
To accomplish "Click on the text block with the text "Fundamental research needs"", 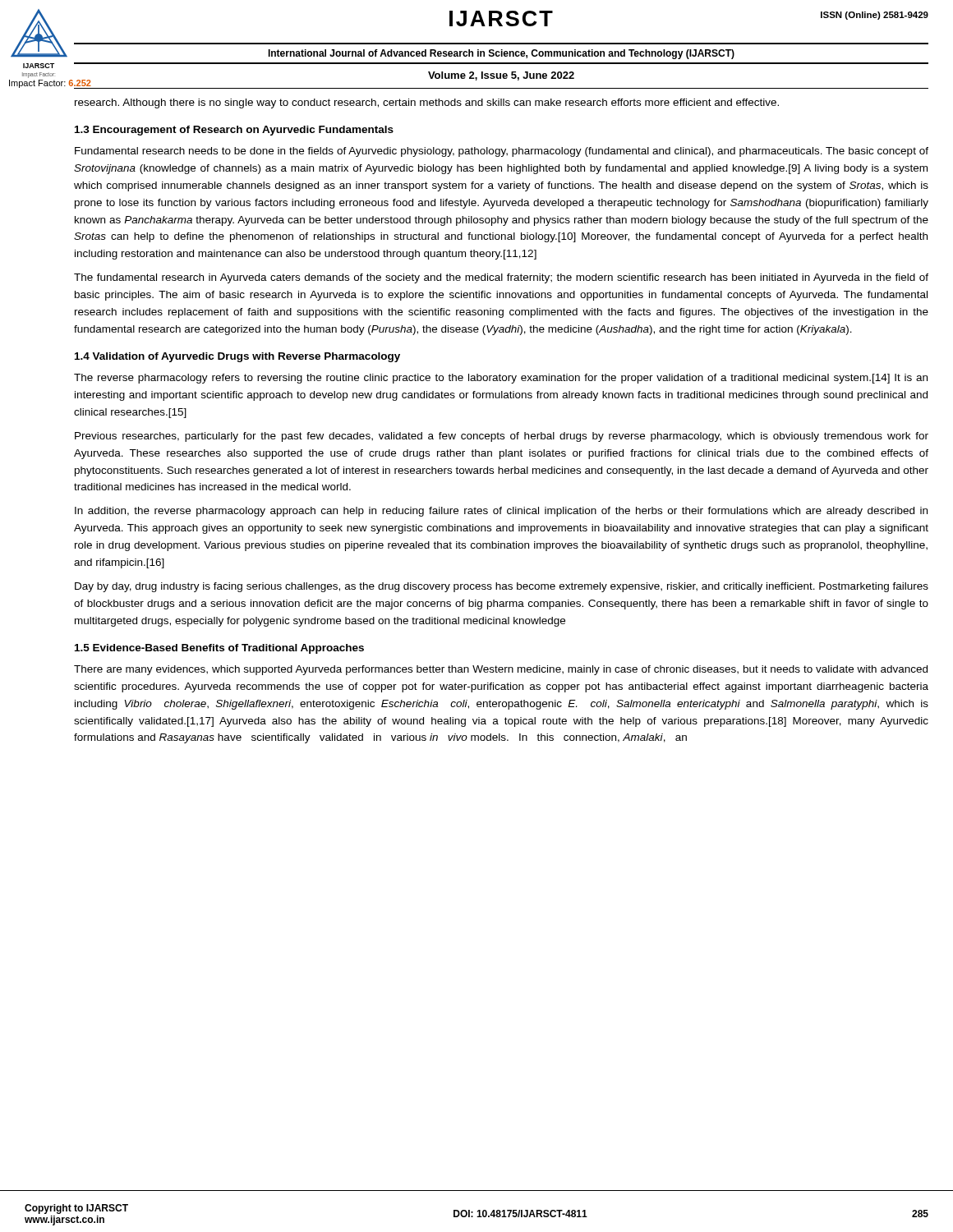I will pos(501,202).
